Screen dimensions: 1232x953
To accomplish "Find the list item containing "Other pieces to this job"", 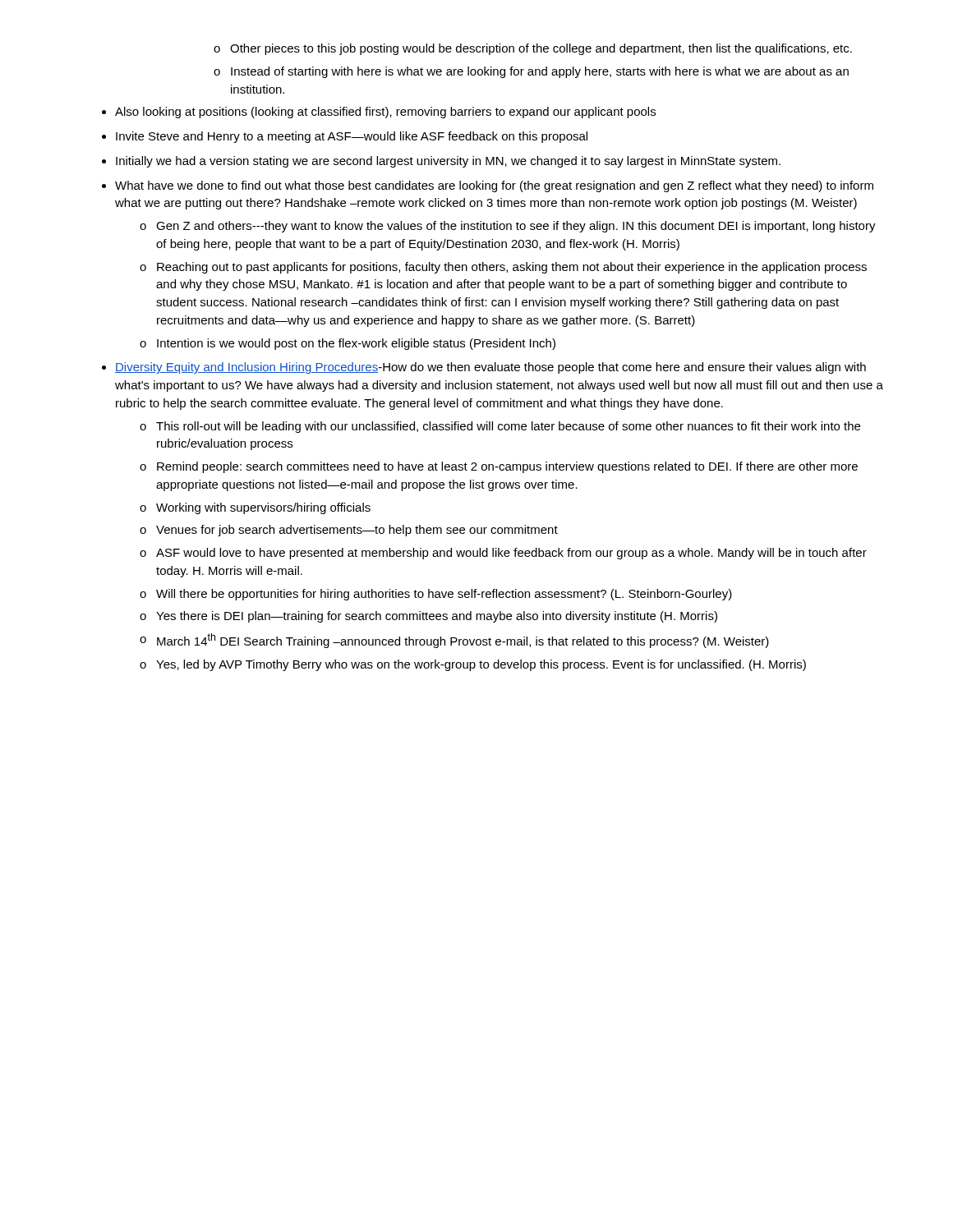I will click(541, 48).
